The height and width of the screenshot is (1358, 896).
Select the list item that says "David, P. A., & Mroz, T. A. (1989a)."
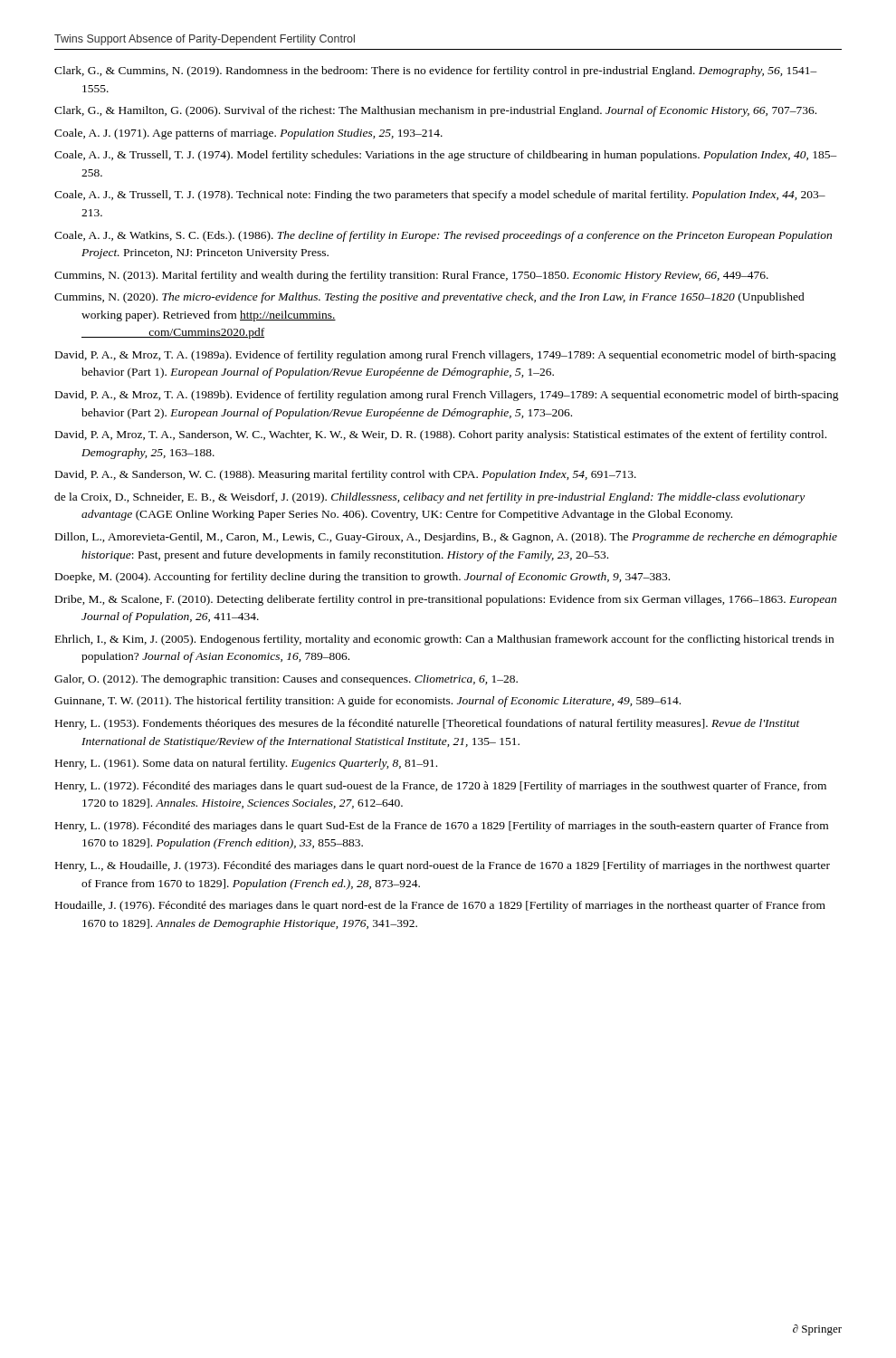(x=445, y=363)
